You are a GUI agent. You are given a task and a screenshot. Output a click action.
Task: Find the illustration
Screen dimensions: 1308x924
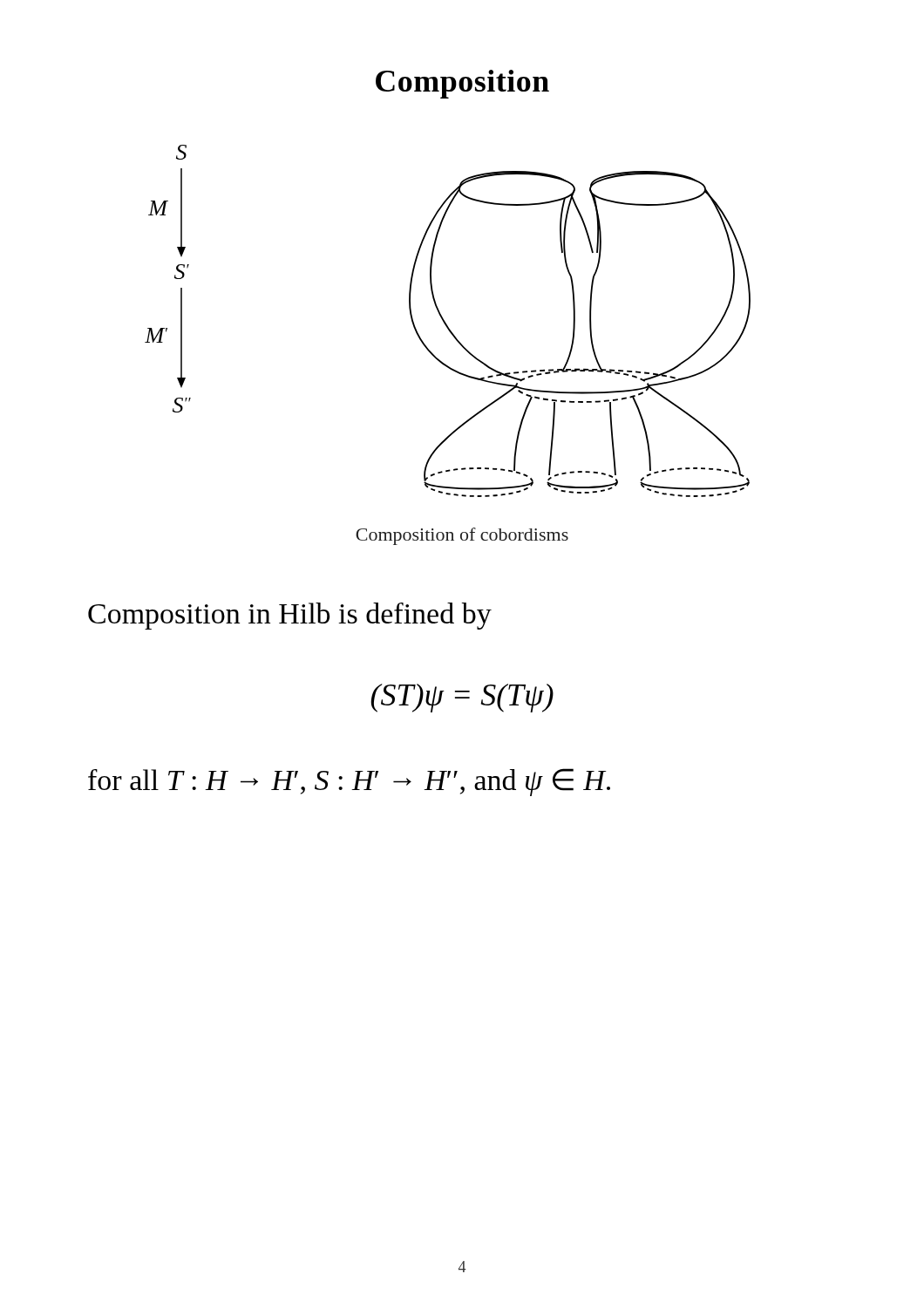(x=462, y=318)
